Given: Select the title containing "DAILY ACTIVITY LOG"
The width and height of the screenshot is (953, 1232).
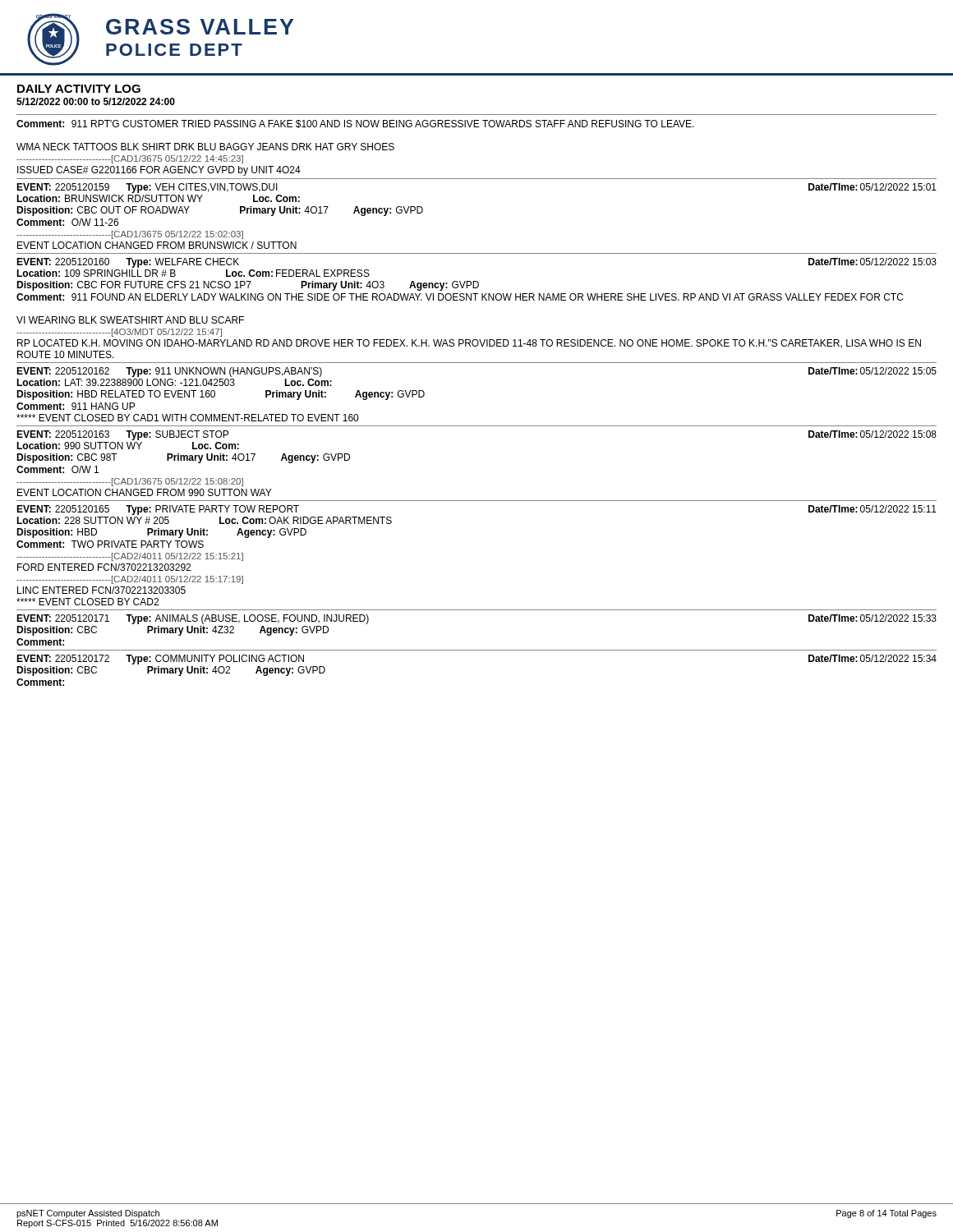Looking at the screenshot, I should click(79, 88).
